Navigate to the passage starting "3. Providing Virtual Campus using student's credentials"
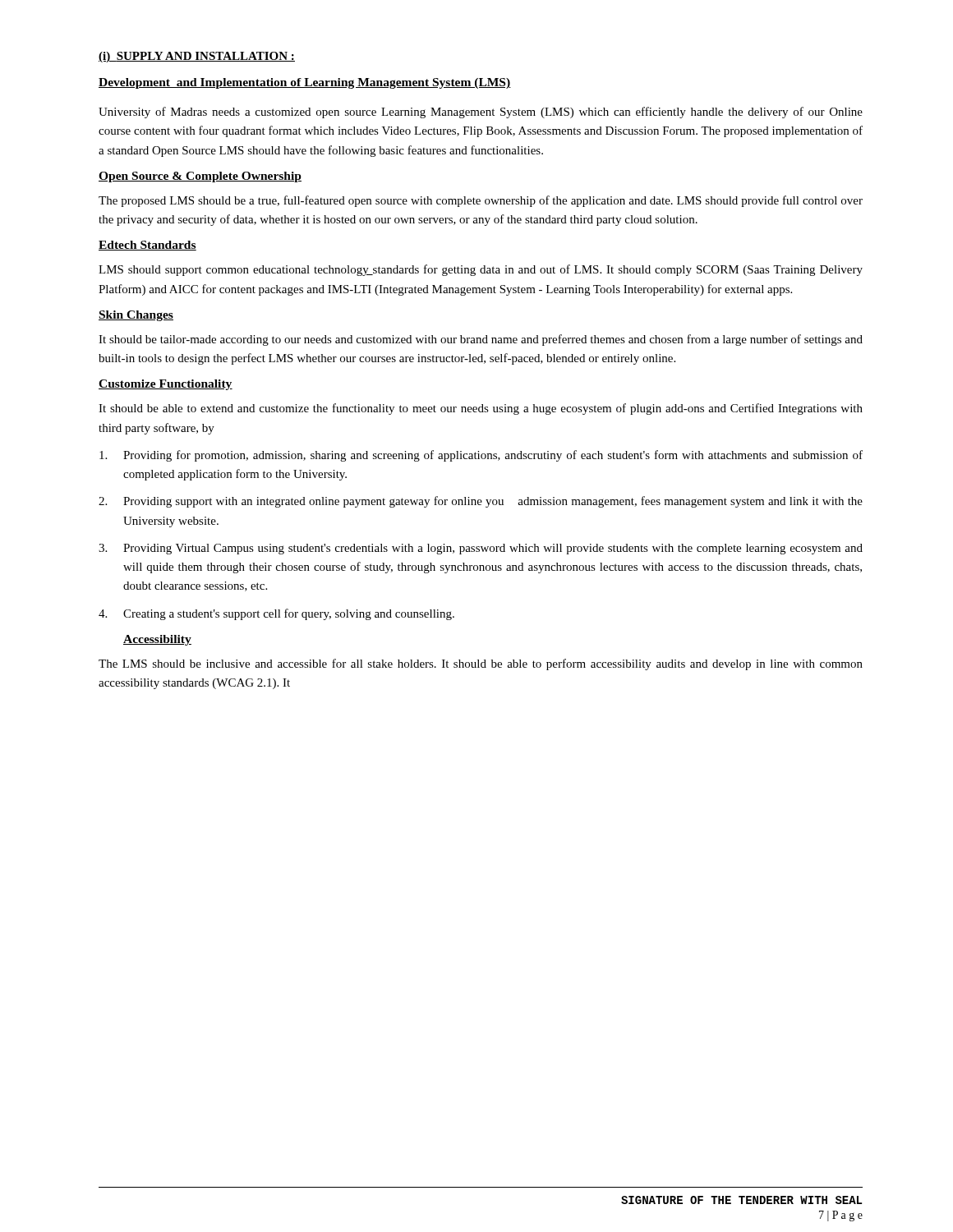The width and height of the screenshot is (953, 1232). pos(481,567)
